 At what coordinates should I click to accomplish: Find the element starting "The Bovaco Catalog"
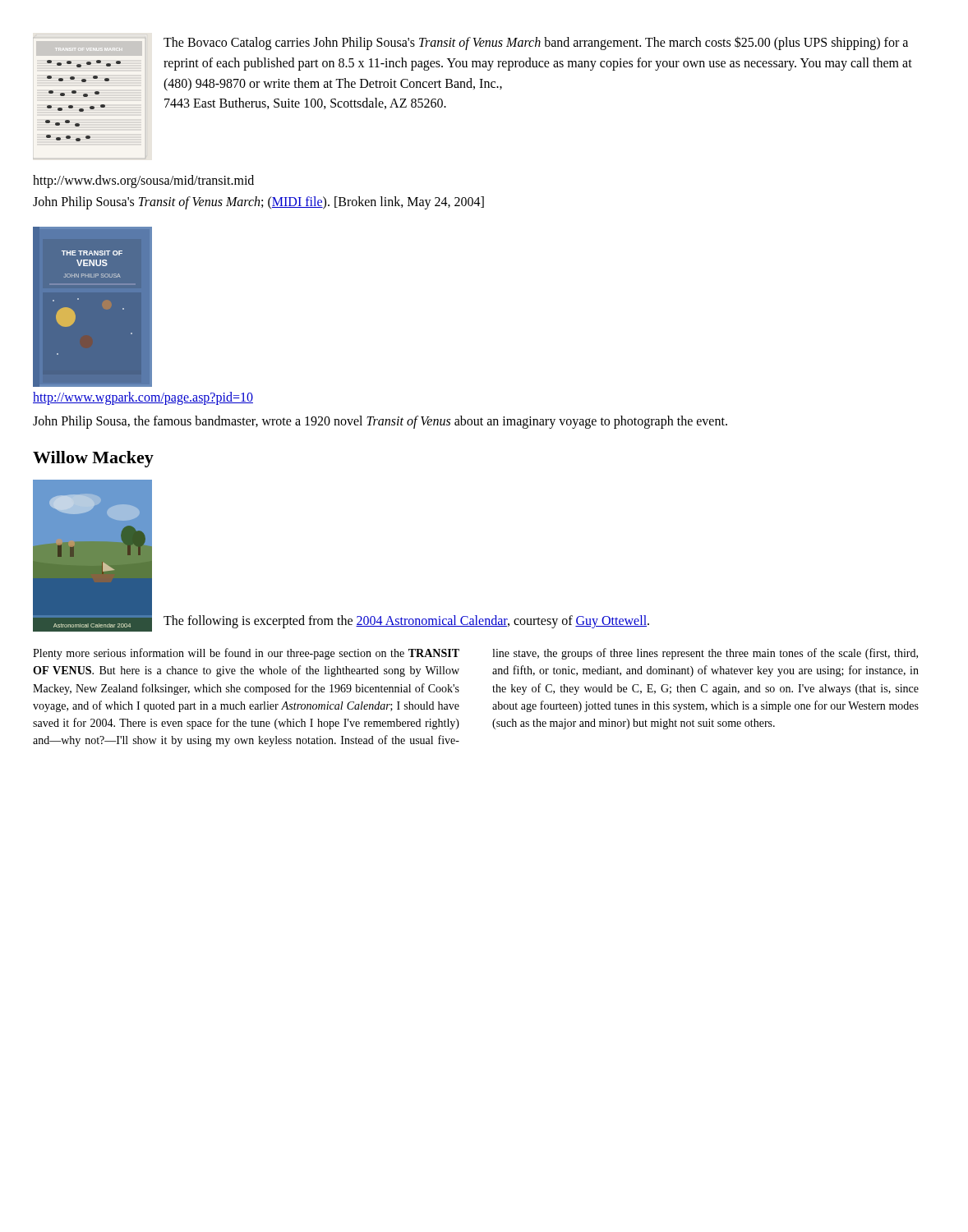[538, 73]
